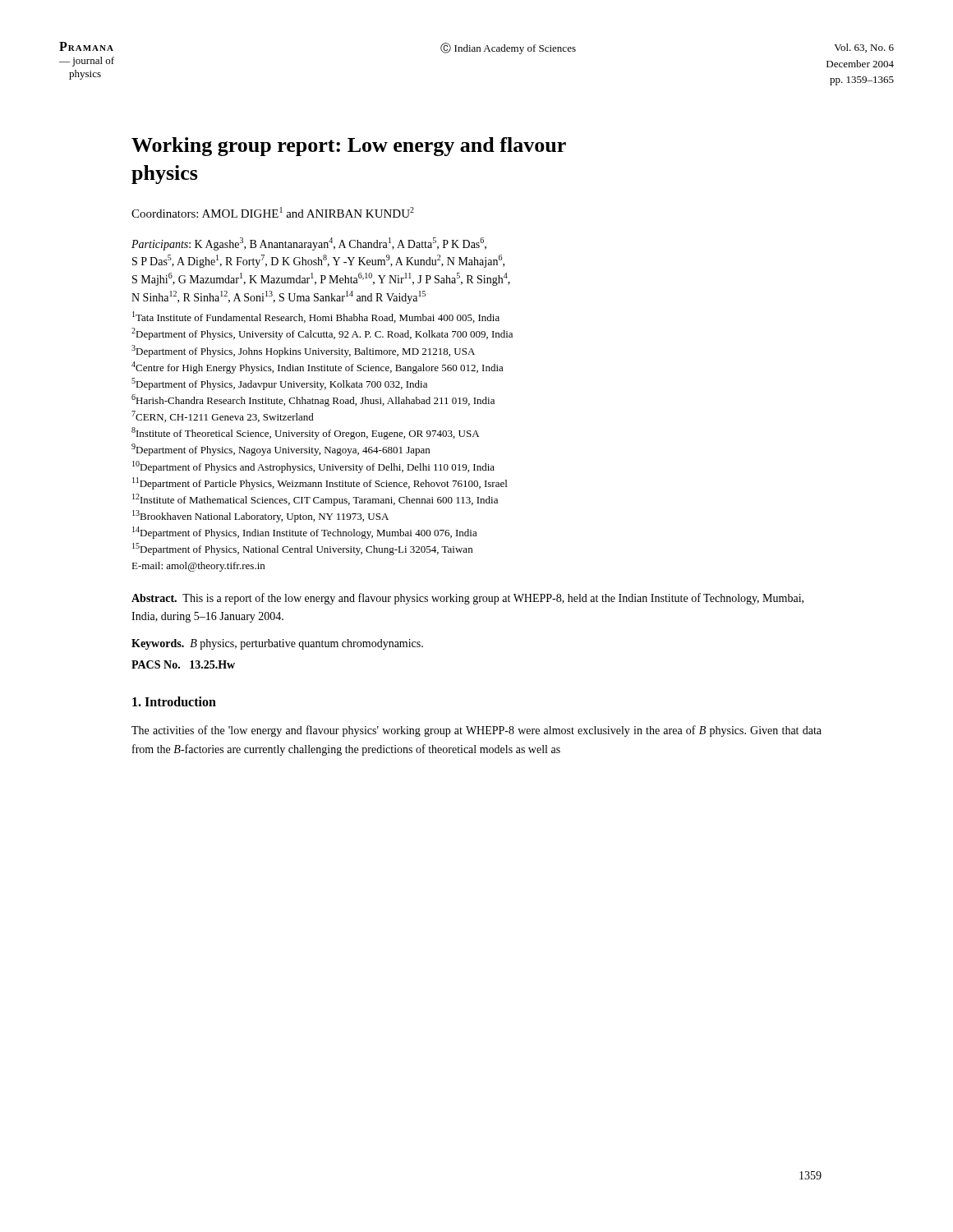
Task: Select the title that says "Working group report: Low energy"
Action: [x=349, y=159]
